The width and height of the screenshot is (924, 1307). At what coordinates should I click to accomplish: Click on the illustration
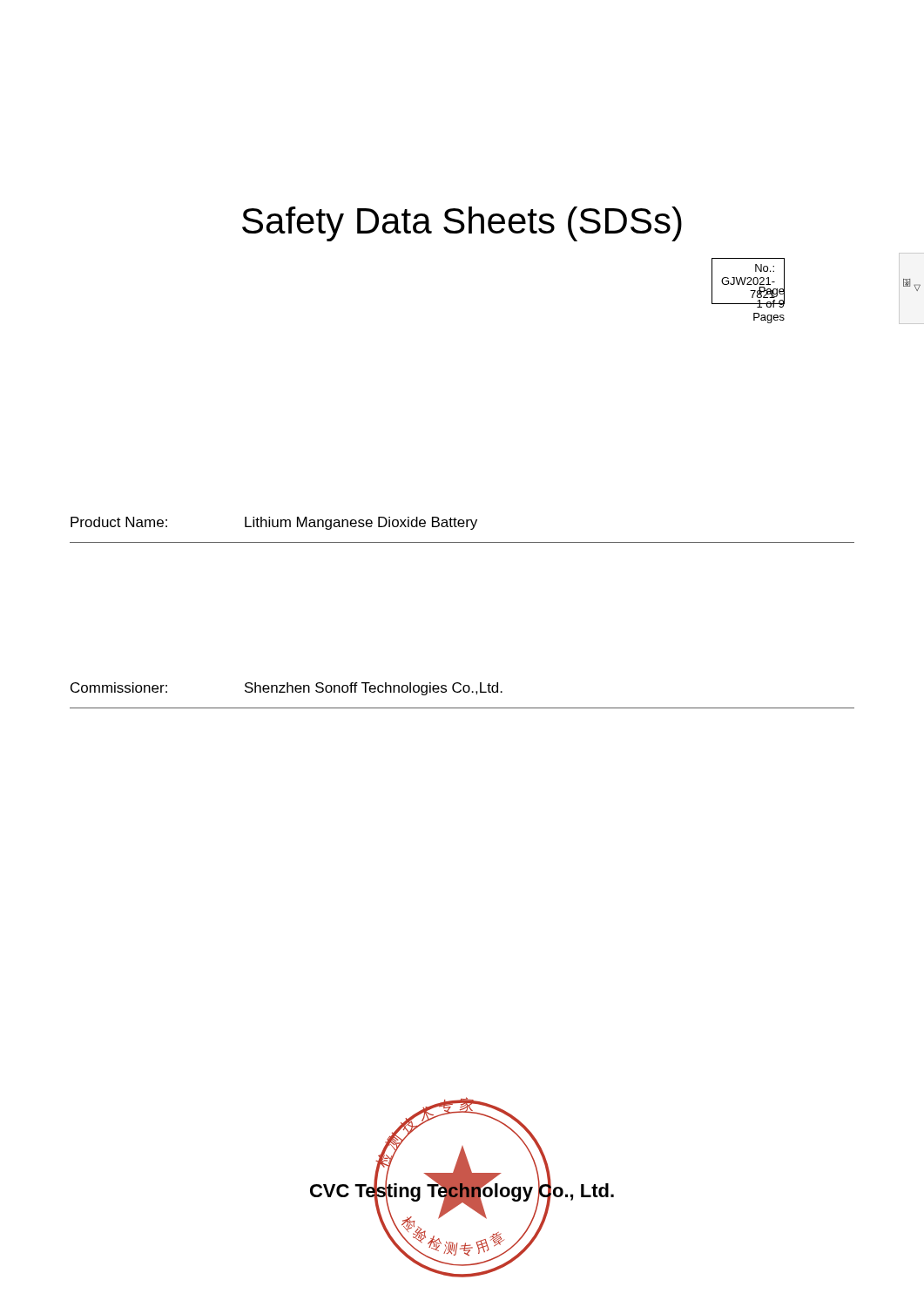click(462, 1148)
